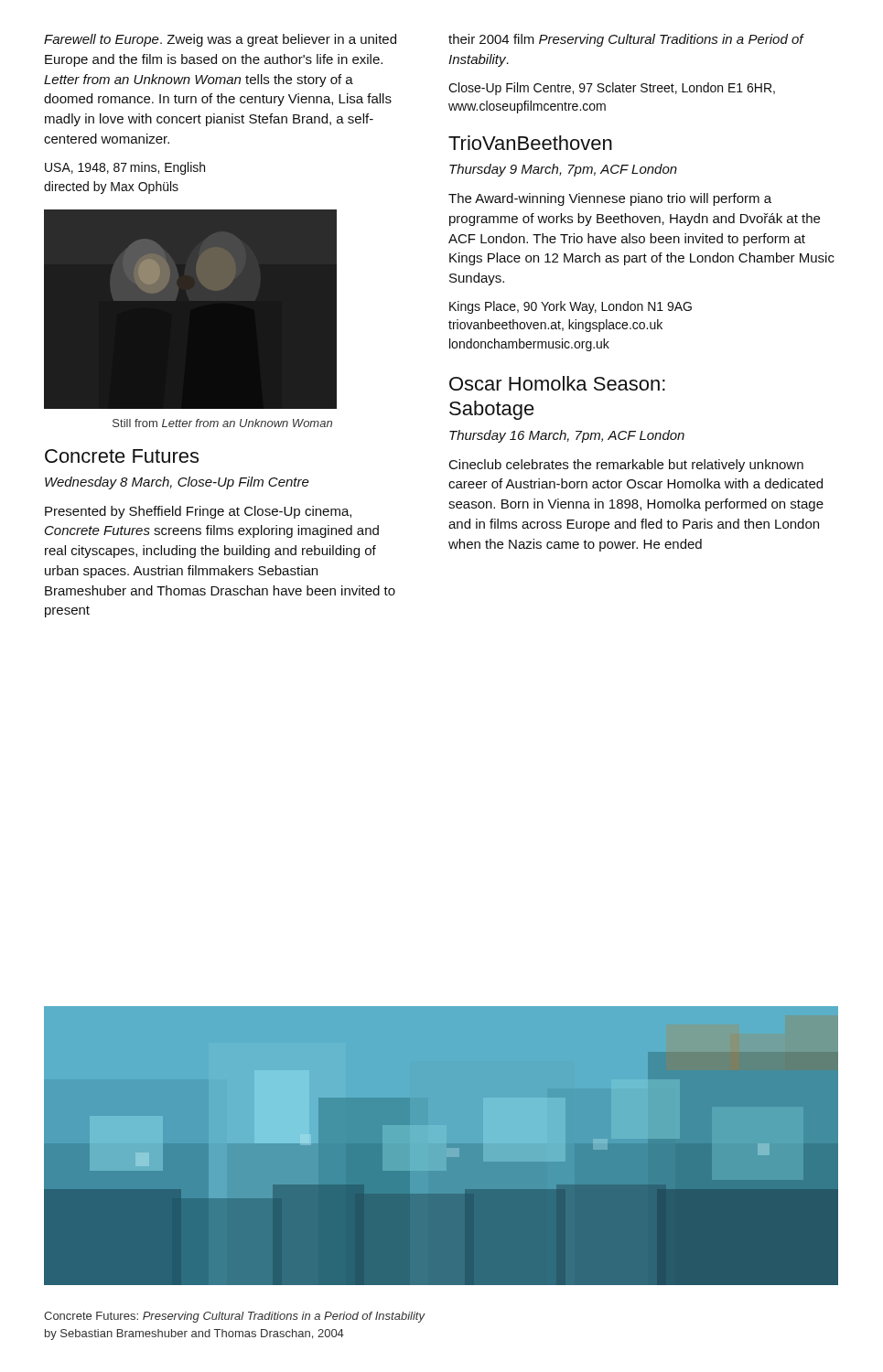Point to the text starting "Close-Up Film Centre, 97 Sclater Street, London E1"
The image size is (883, 1372).
click(645, 97)
